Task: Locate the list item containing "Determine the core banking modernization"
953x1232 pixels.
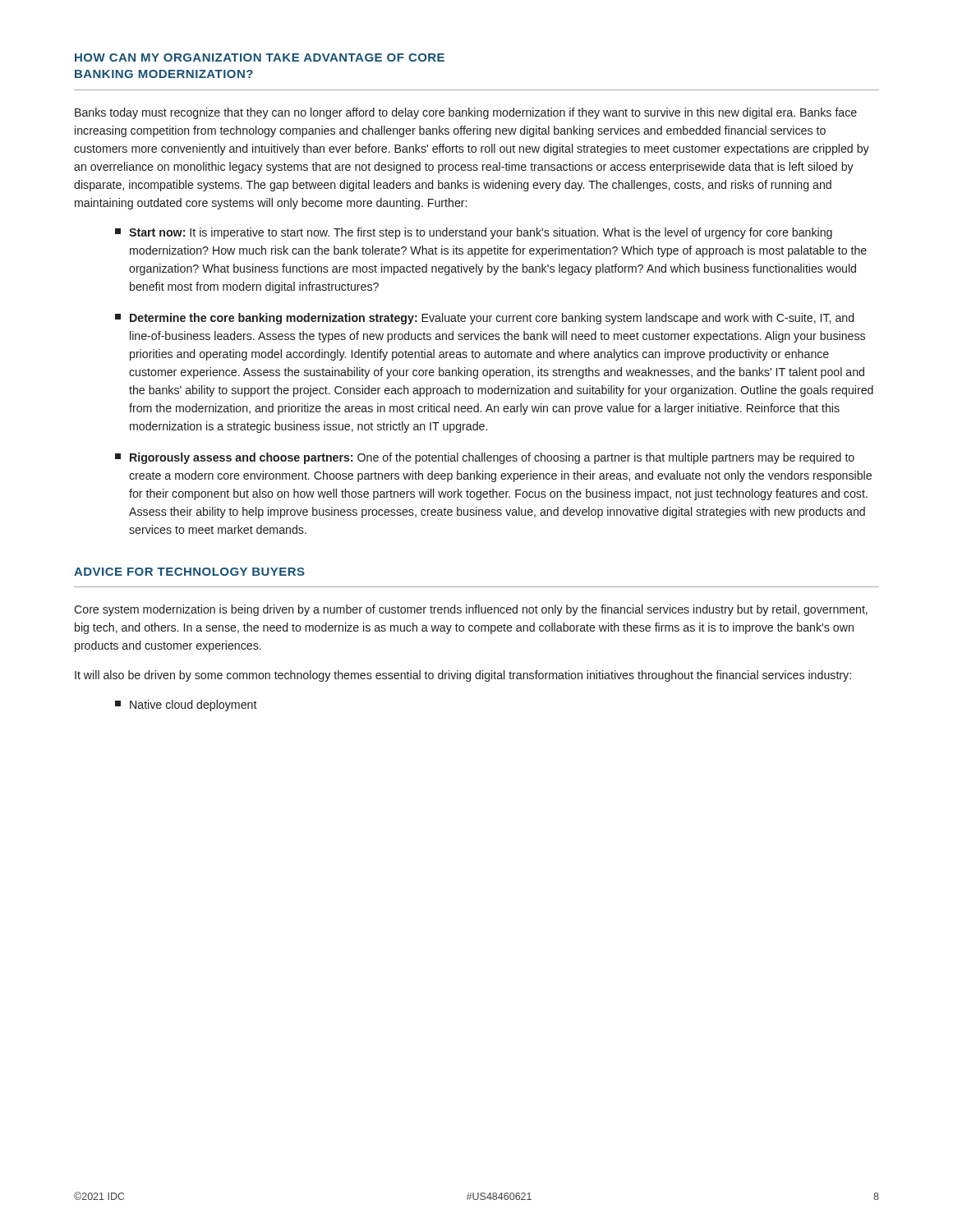Action: 497,372
